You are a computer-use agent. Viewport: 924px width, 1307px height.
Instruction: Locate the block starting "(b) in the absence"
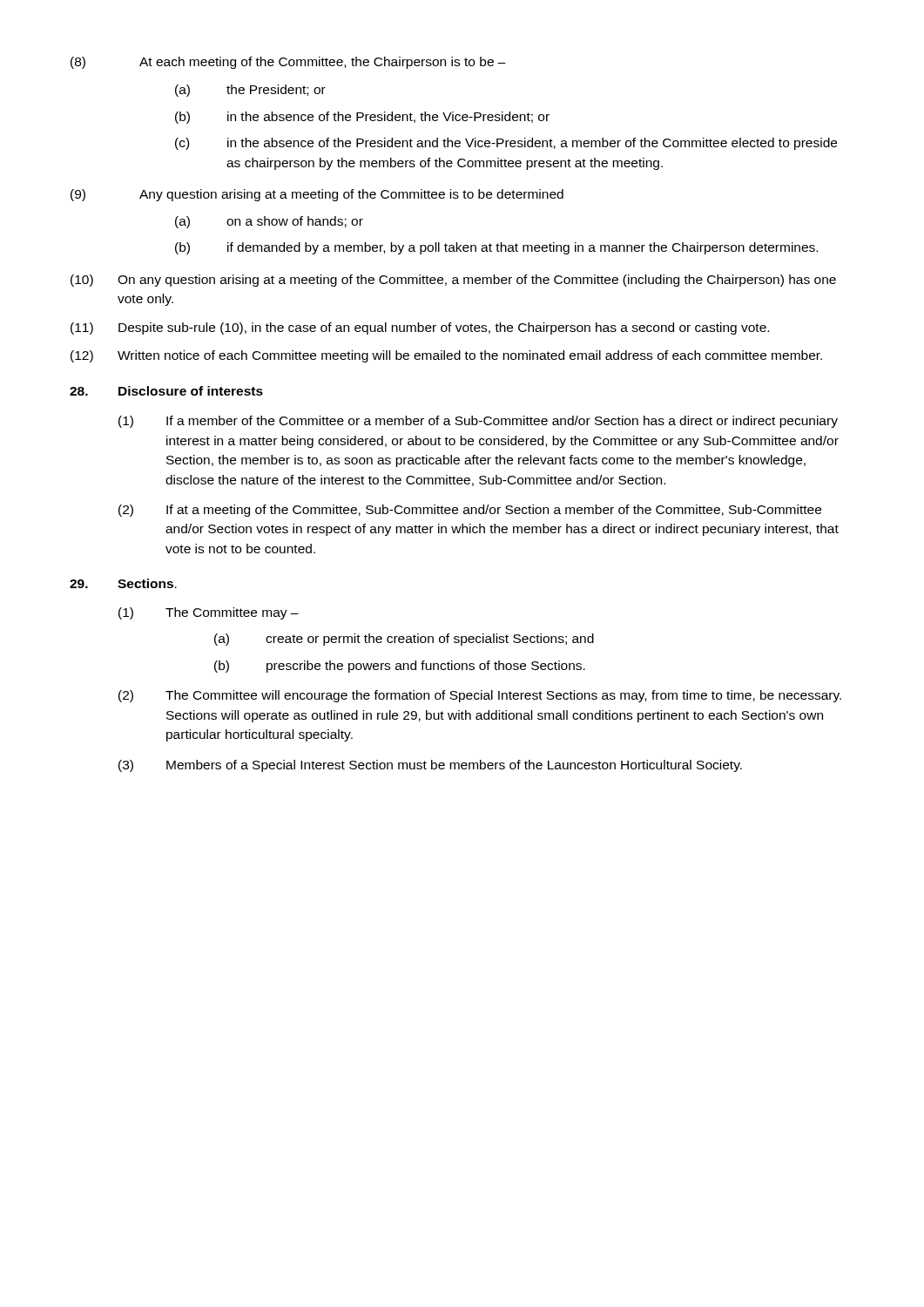pos(514,117)
